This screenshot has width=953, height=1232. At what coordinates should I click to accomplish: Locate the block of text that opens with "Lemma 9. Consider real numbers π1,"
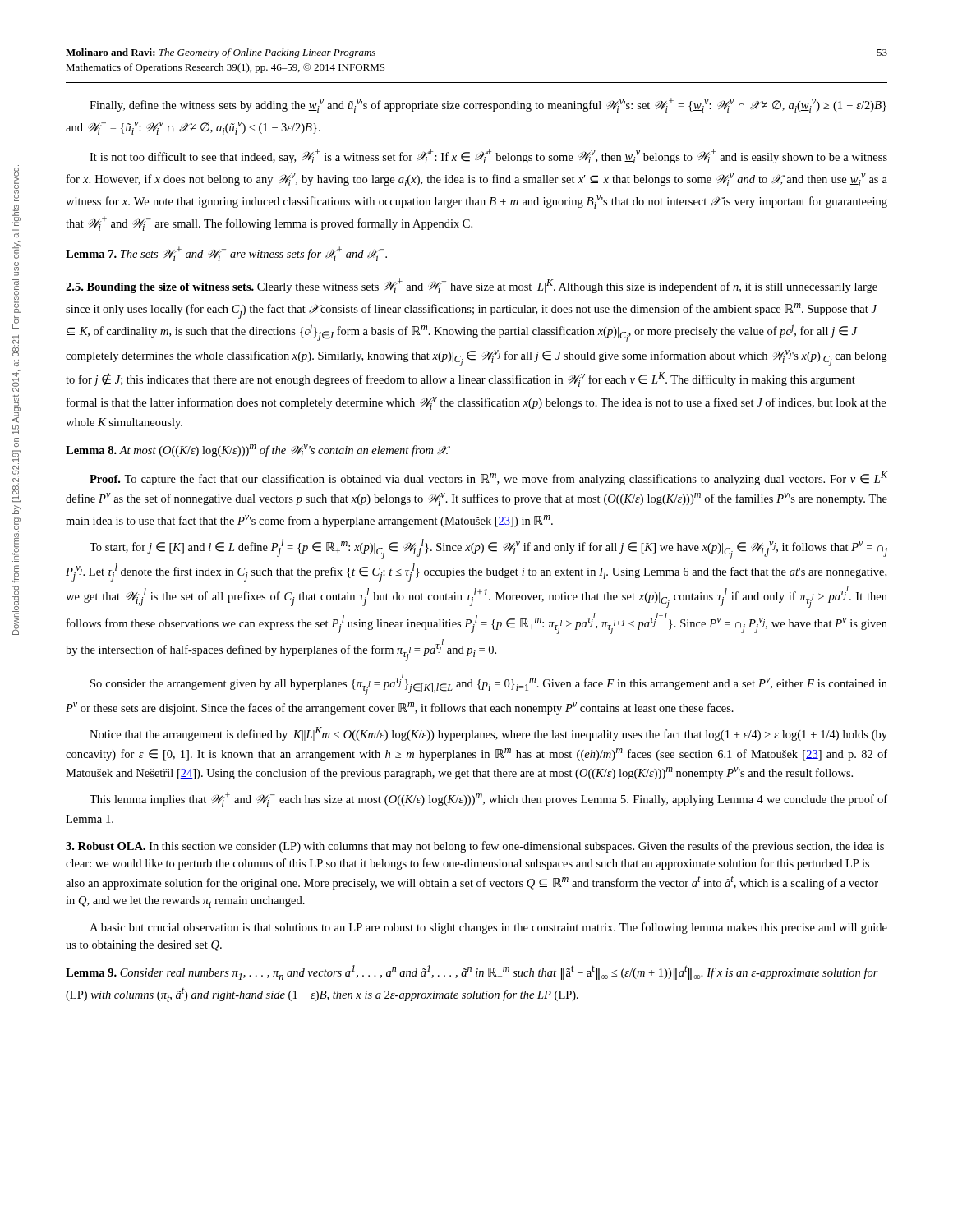click(x=476, y=984)
